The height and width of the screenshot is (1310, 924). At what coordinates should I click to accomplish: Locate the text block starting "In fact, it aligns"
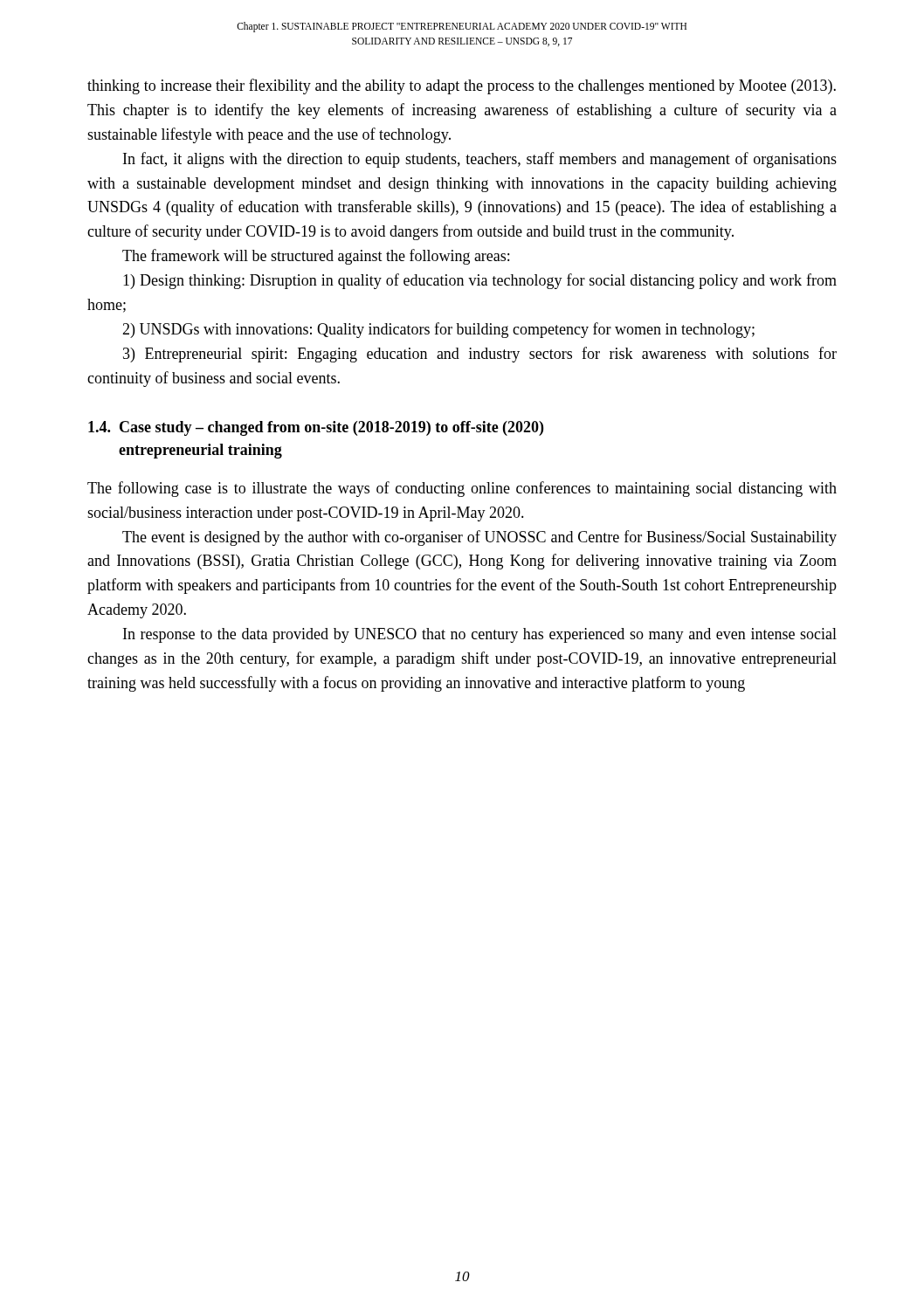coord(462,195)
